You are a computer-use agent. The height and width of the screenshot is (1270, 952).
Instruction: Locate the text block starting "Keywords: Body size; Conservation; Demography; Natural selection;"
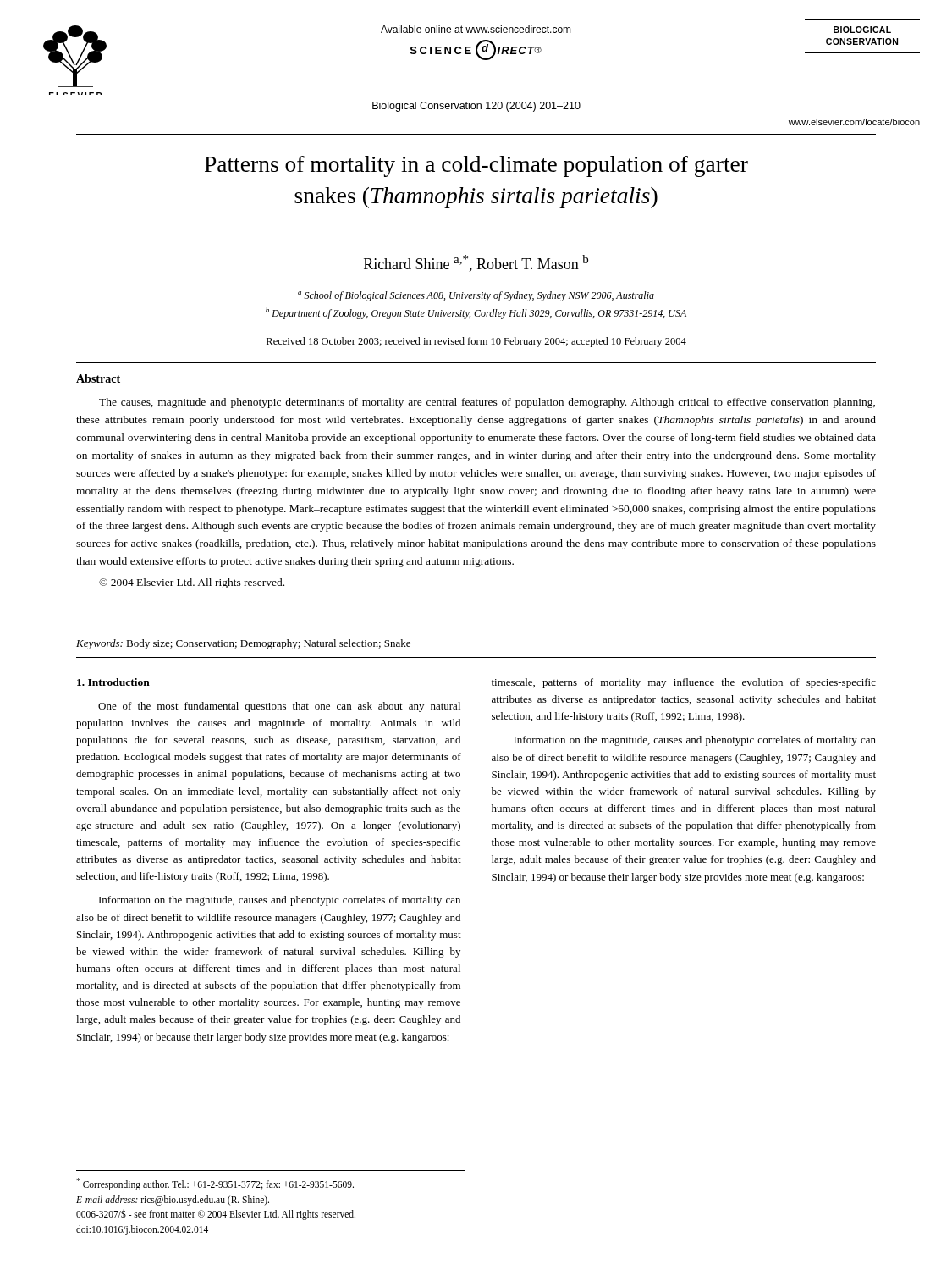tap(244, 643)
